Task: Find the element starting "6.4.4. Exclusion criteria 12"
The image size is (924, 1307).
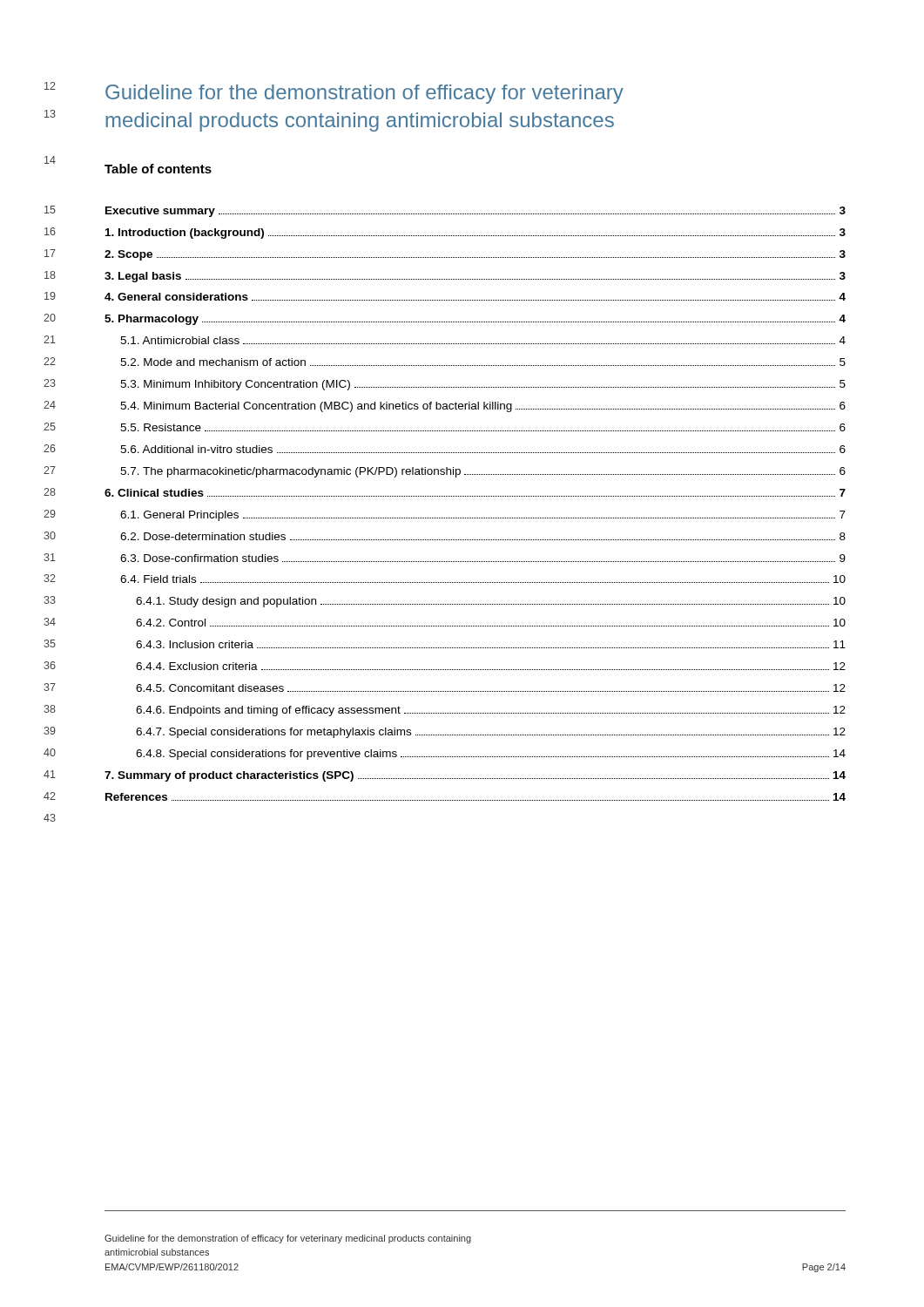Action: pyautogui.click(x=475, y=667)
